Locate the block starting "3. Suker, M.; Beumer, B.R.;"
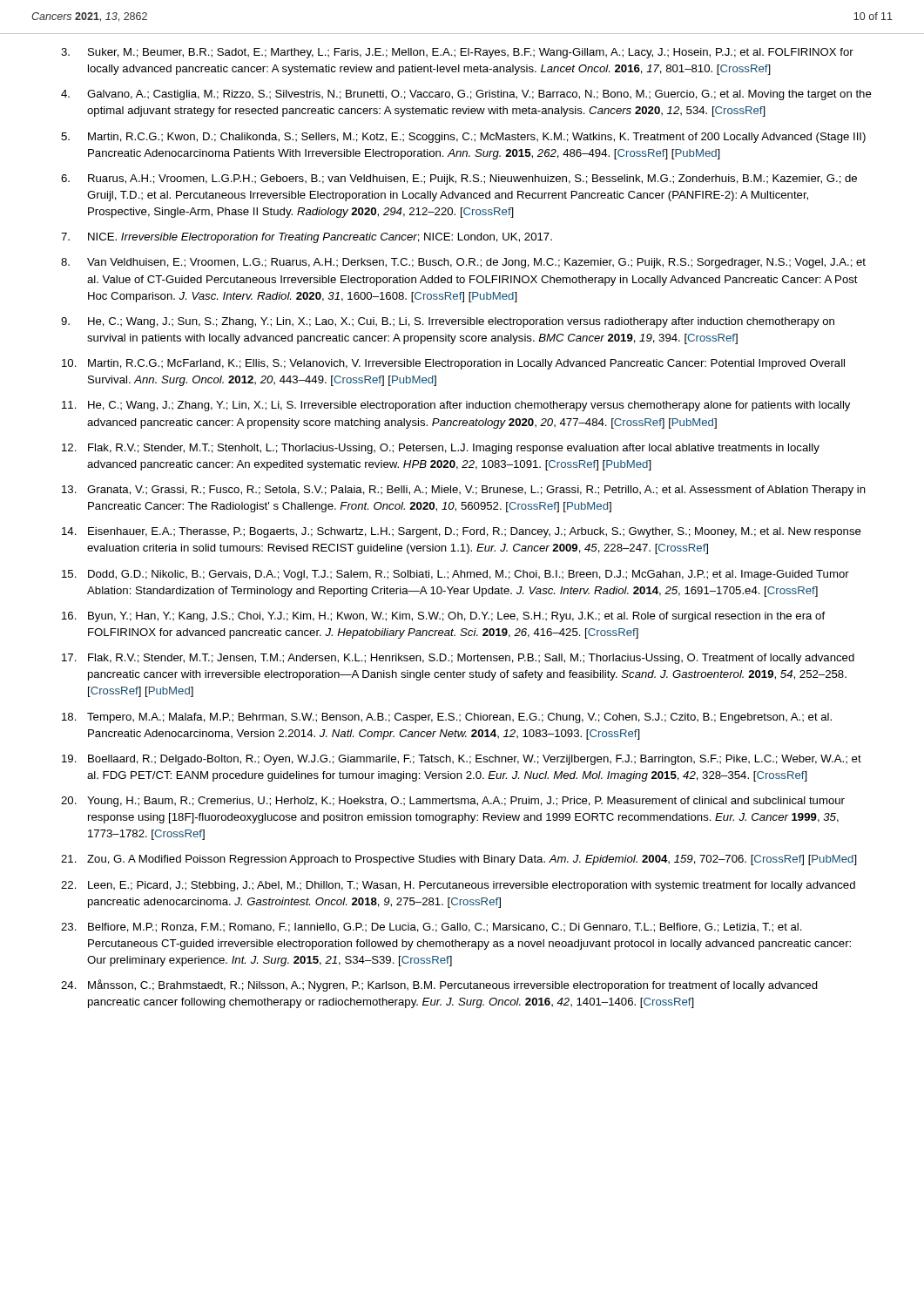The height and width of the screenshot is (1307, 924). pyautogui.click(x=466, y=60)
